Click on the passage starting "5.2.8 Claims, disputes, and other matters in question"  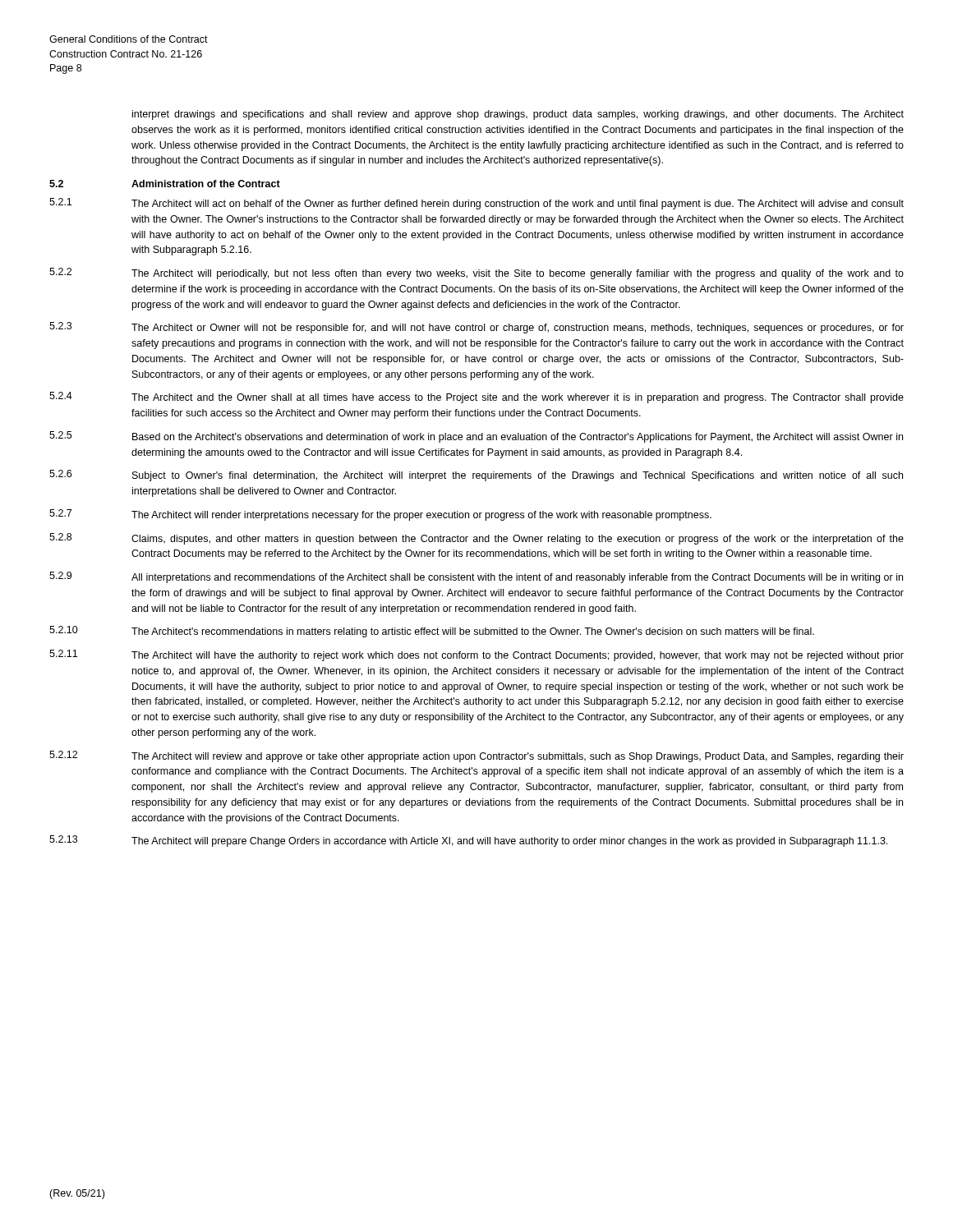pos(476,546)
